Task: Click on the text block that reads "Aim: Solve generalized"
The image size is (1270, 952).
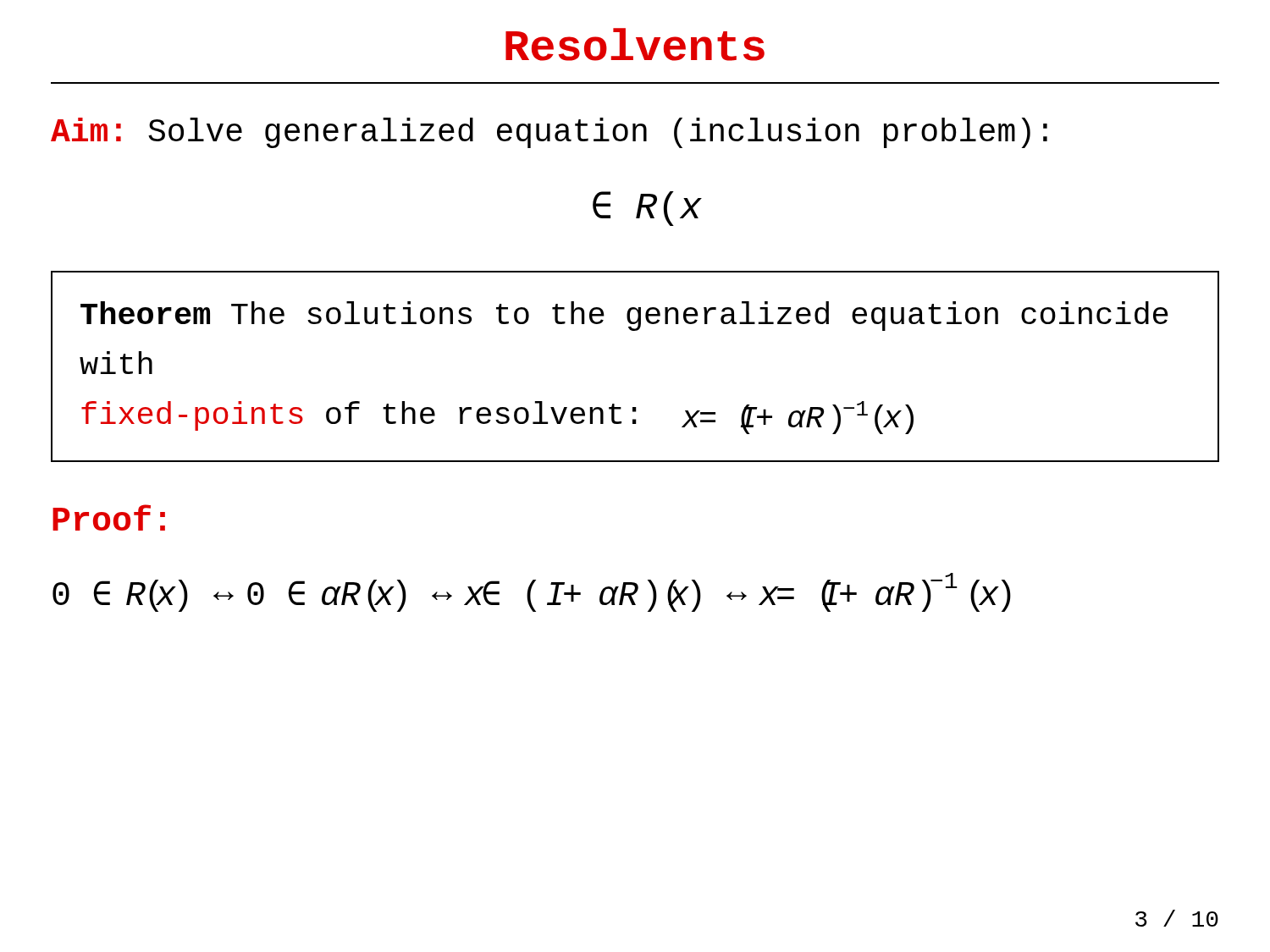Action: click(x=553, y=132)
